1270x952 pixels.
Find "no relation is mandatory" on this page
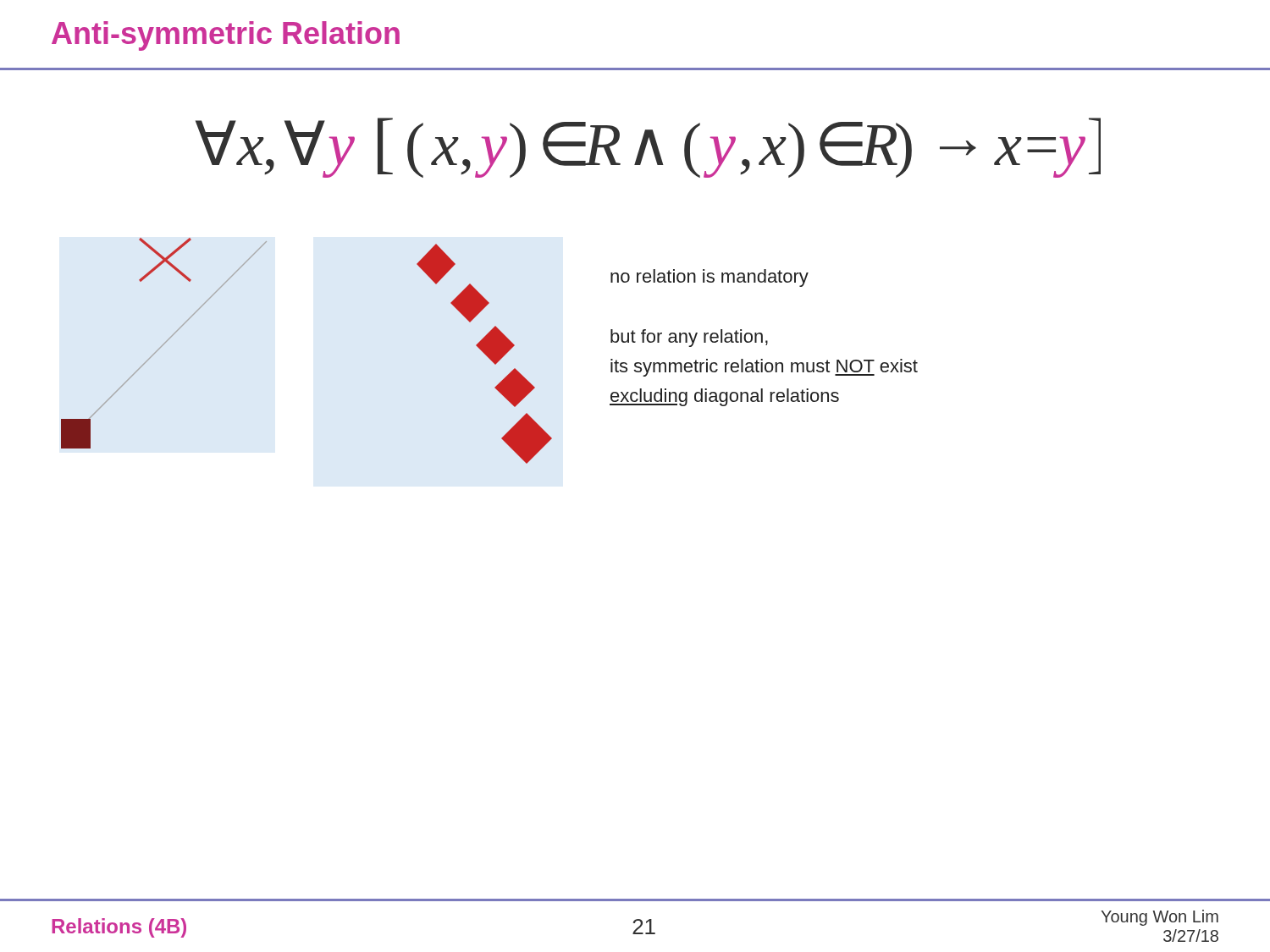point(710,278)
